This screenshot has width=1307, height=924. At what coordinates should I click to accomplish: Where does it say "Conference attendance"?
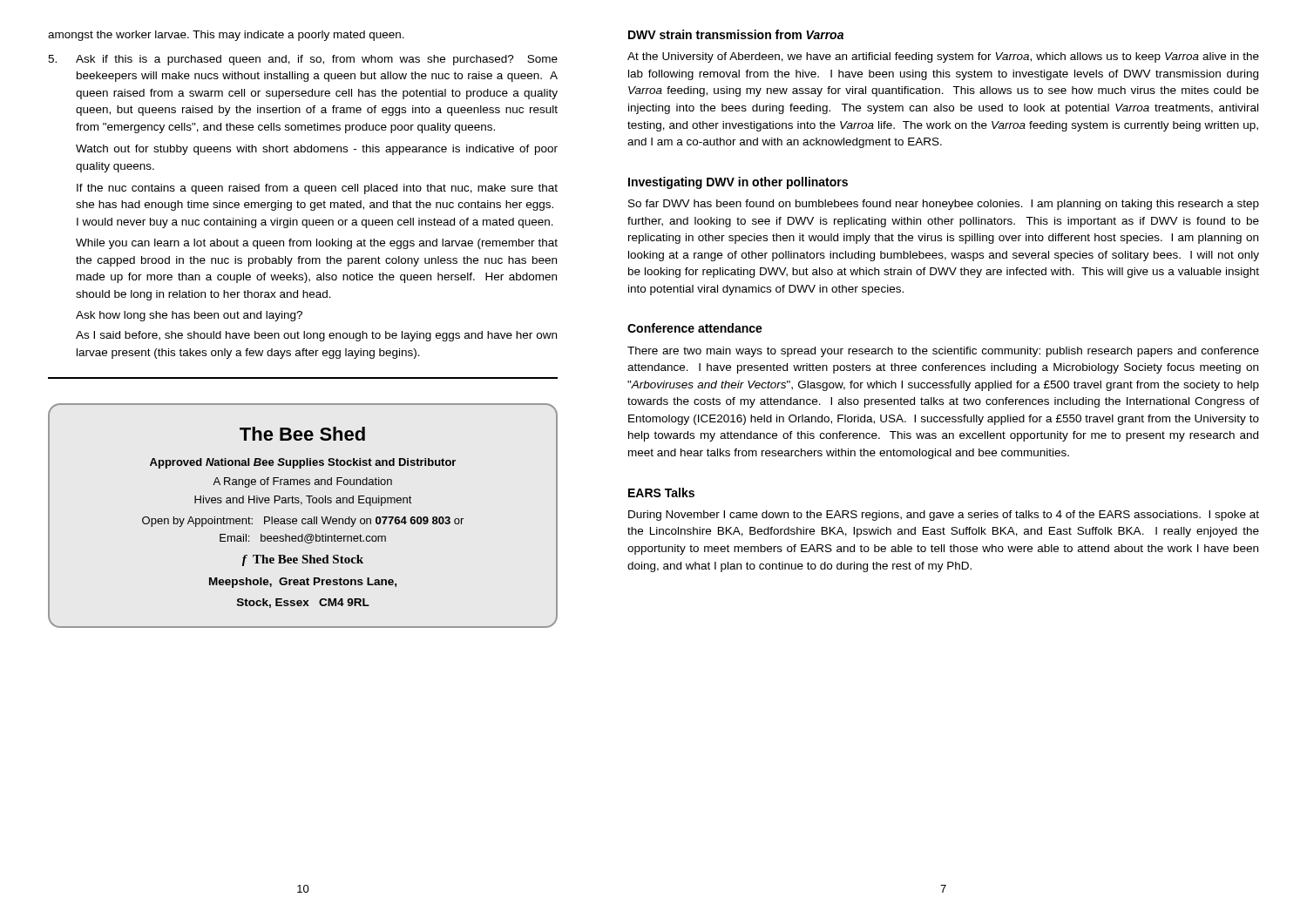(695, 329)
